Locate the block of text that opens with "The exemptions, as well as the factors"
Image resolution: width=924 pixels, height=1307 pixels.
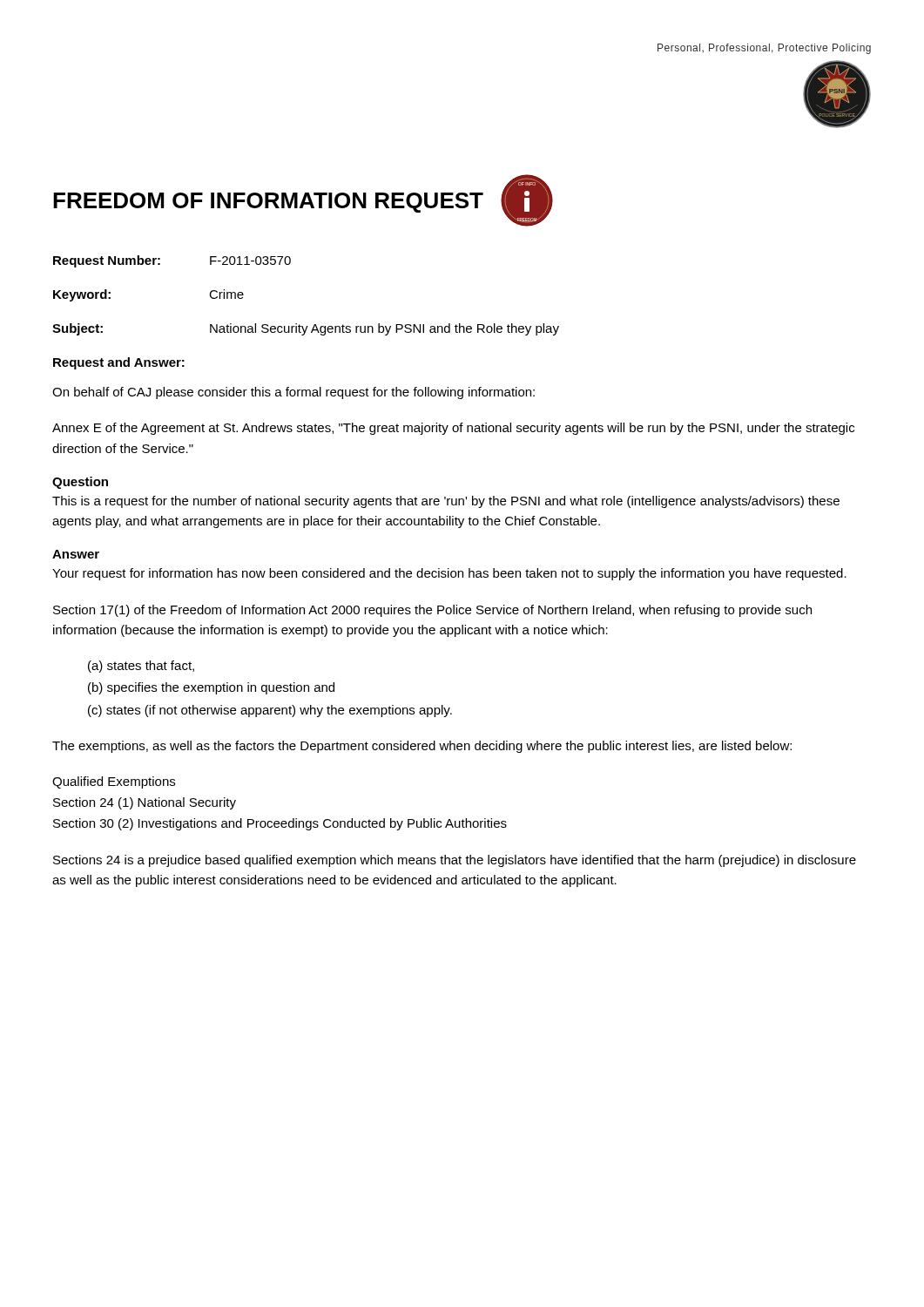point(423,745)
